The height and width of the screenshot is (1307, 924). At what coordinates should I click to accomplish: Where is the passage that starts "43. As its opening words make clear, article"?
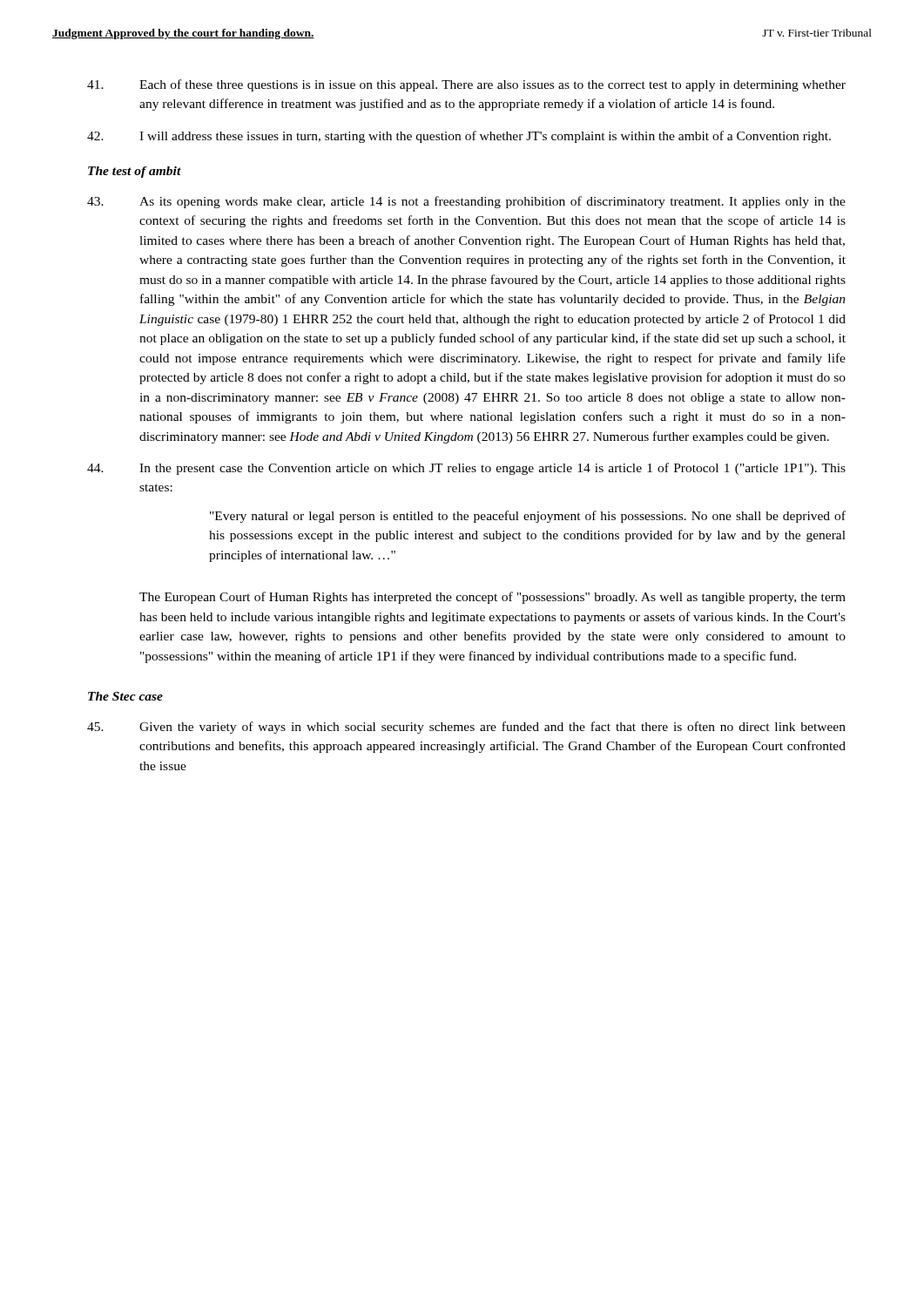coord(466,319)
